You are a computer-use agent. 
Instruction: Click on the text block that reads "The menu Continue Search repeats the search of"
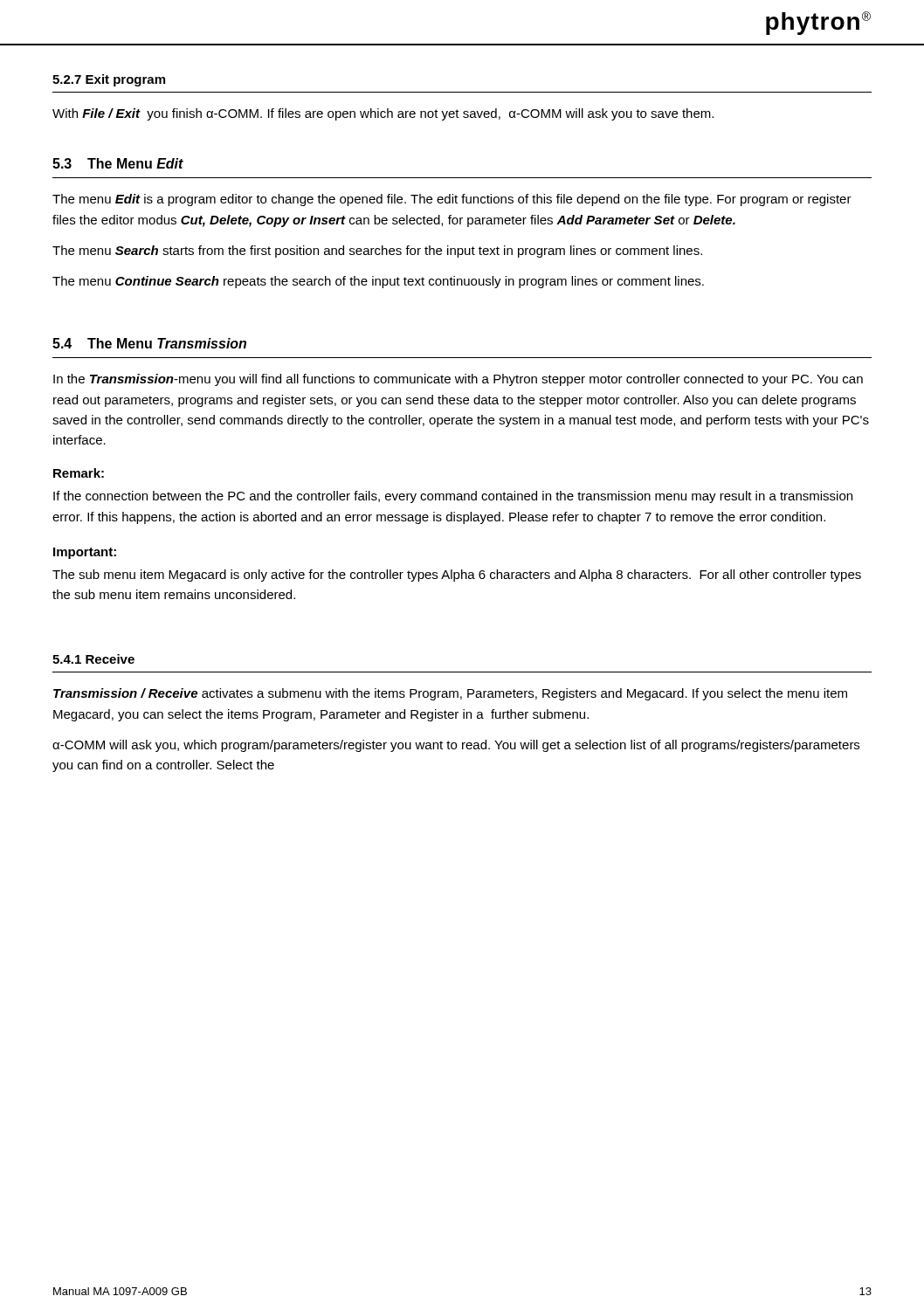[x=379, y=281]
